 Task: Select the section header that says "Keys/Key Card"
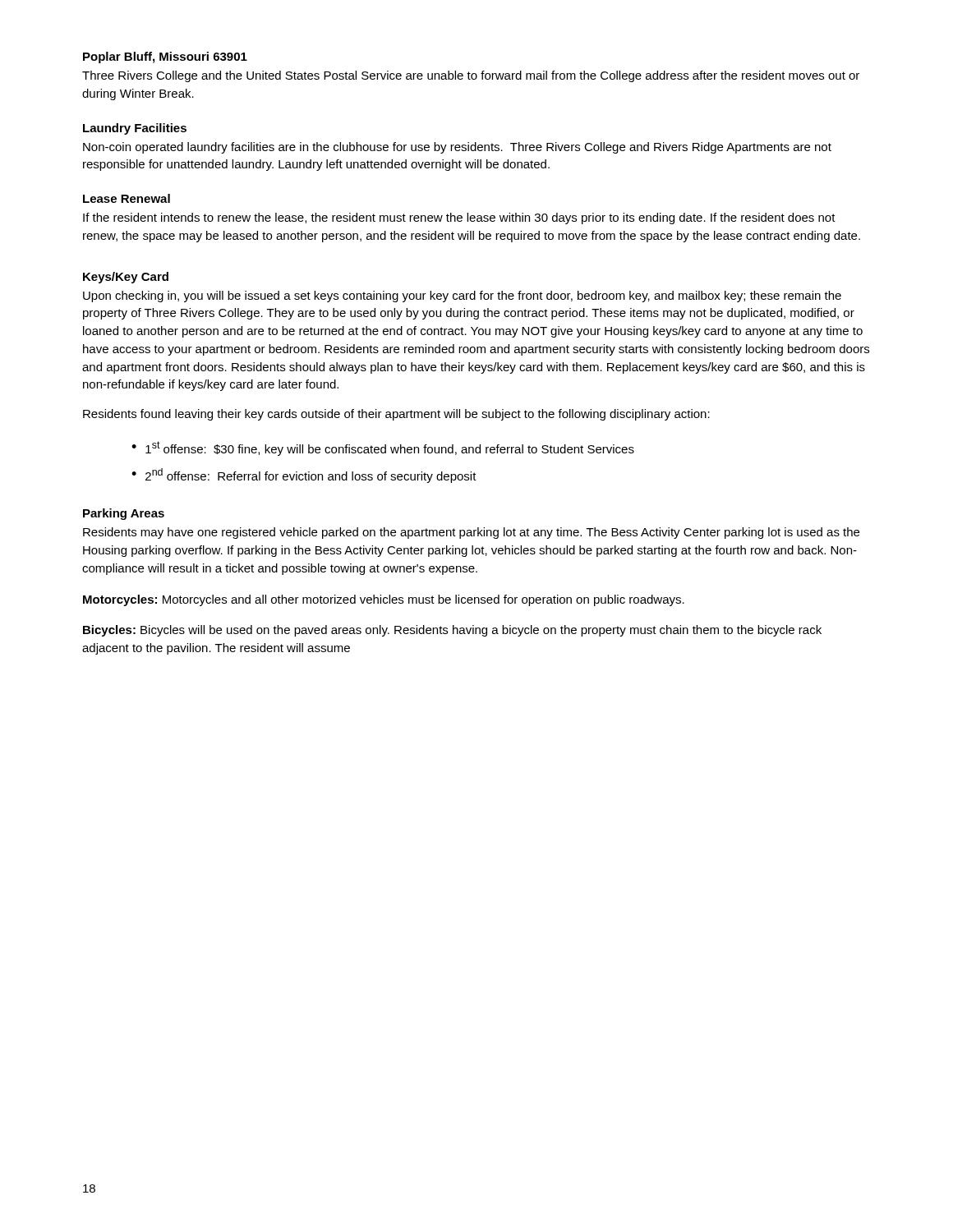pyautogui.click(x=126, y=276)
